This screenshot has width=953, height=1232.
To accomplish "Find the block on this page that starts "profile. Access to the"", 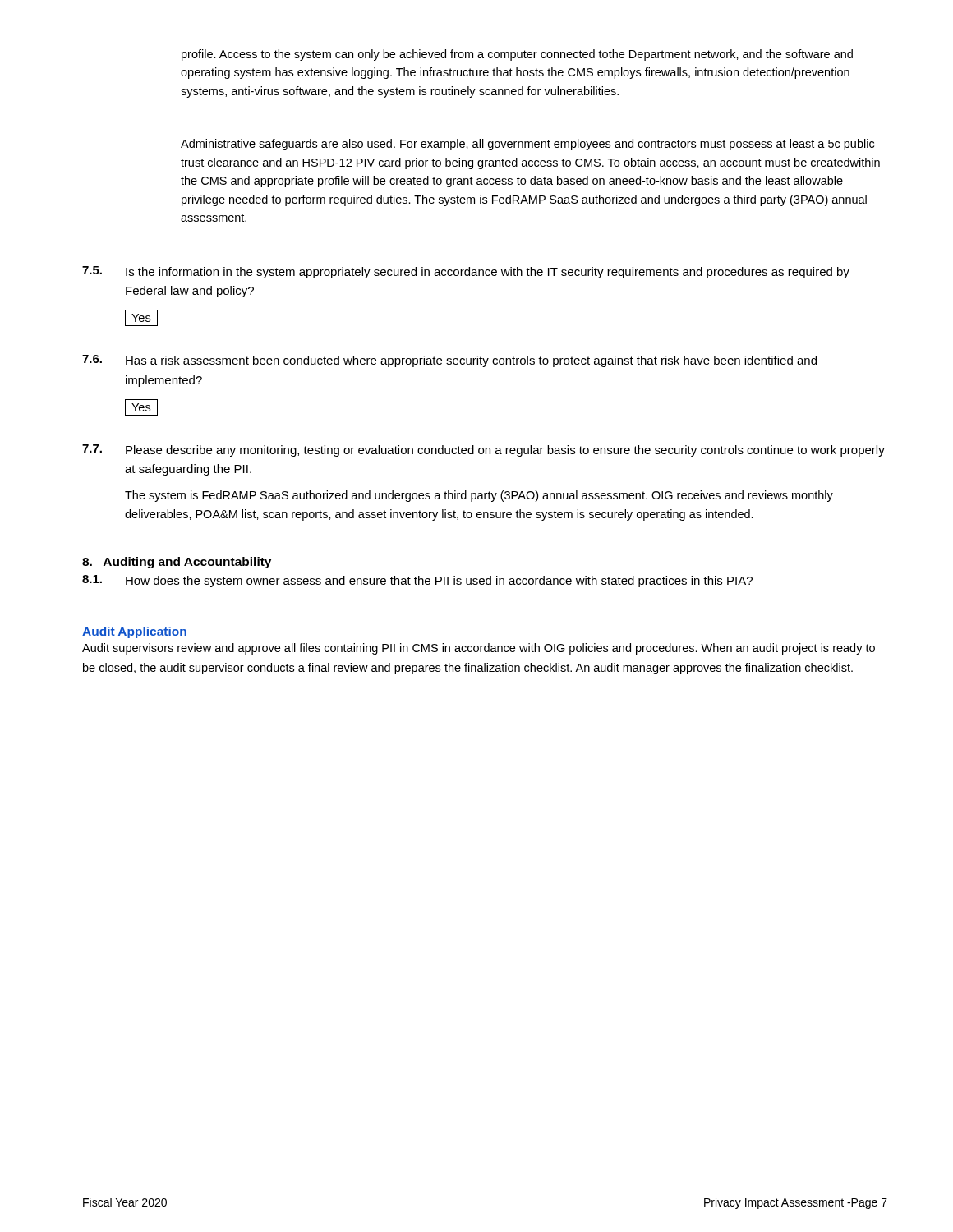I will [517, 73].
